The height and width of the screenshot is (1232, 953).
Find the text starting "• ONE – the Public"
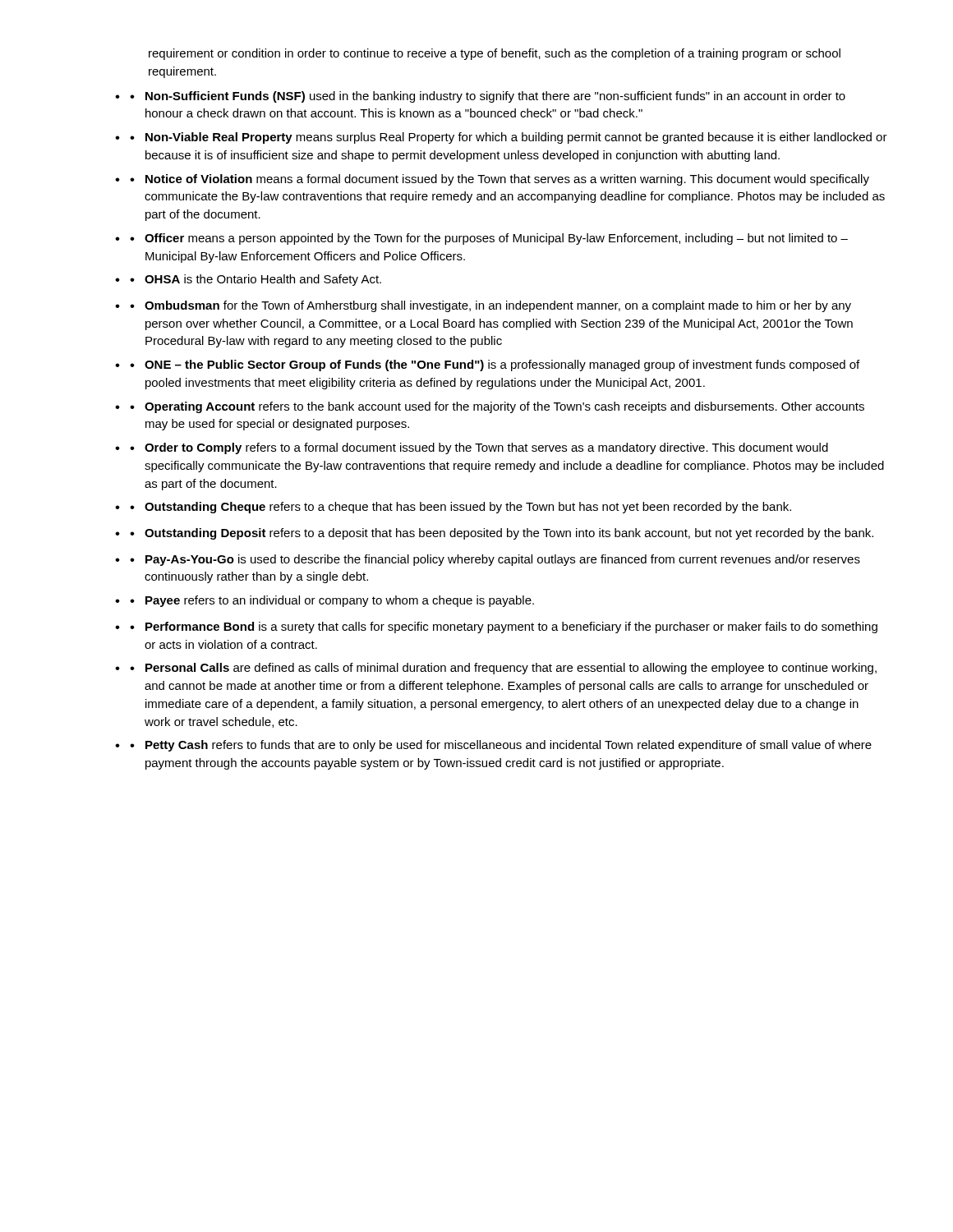coord(509,374)
